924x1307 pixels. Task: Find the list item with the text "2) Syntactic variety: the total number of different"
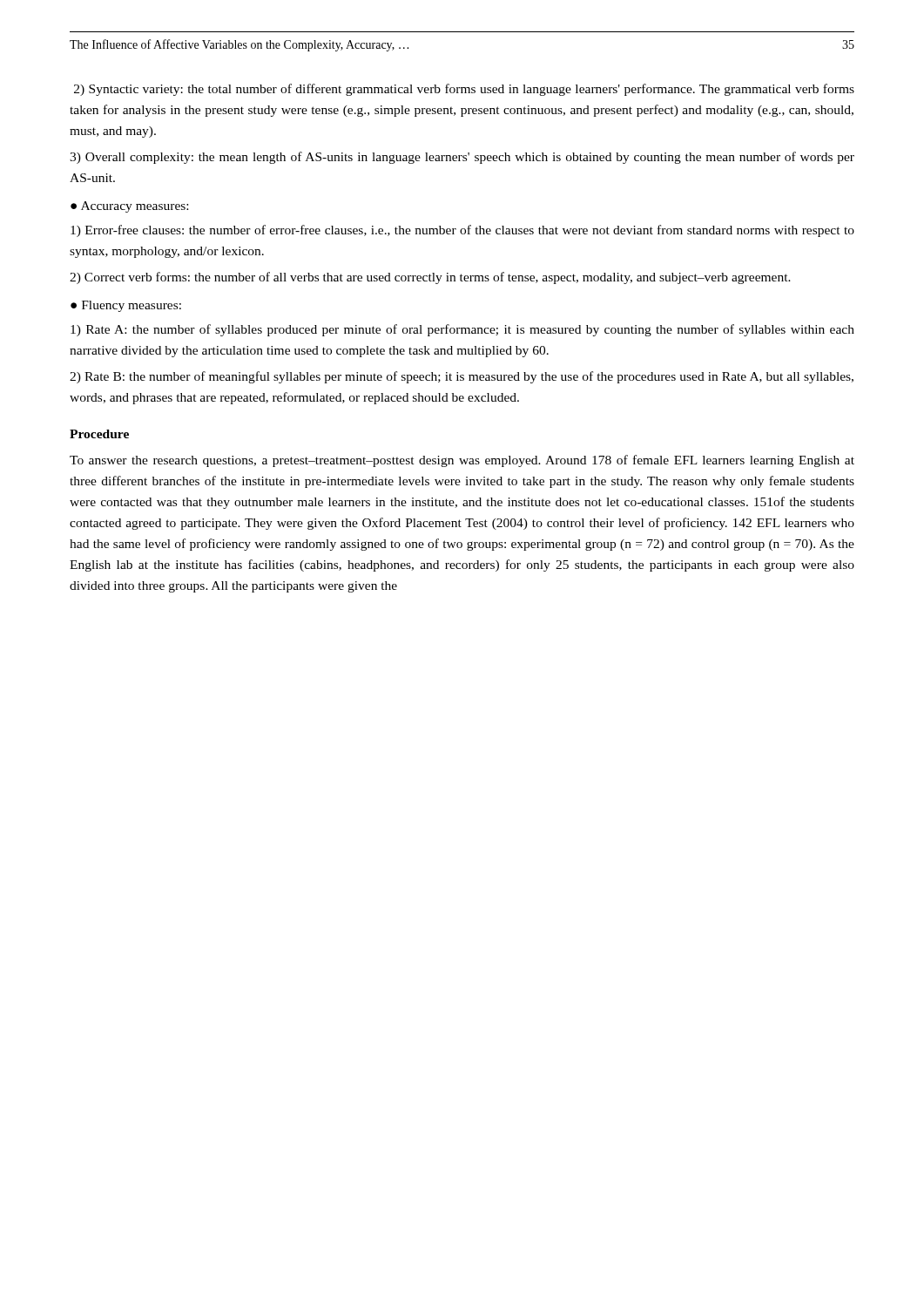coord(462,109)
